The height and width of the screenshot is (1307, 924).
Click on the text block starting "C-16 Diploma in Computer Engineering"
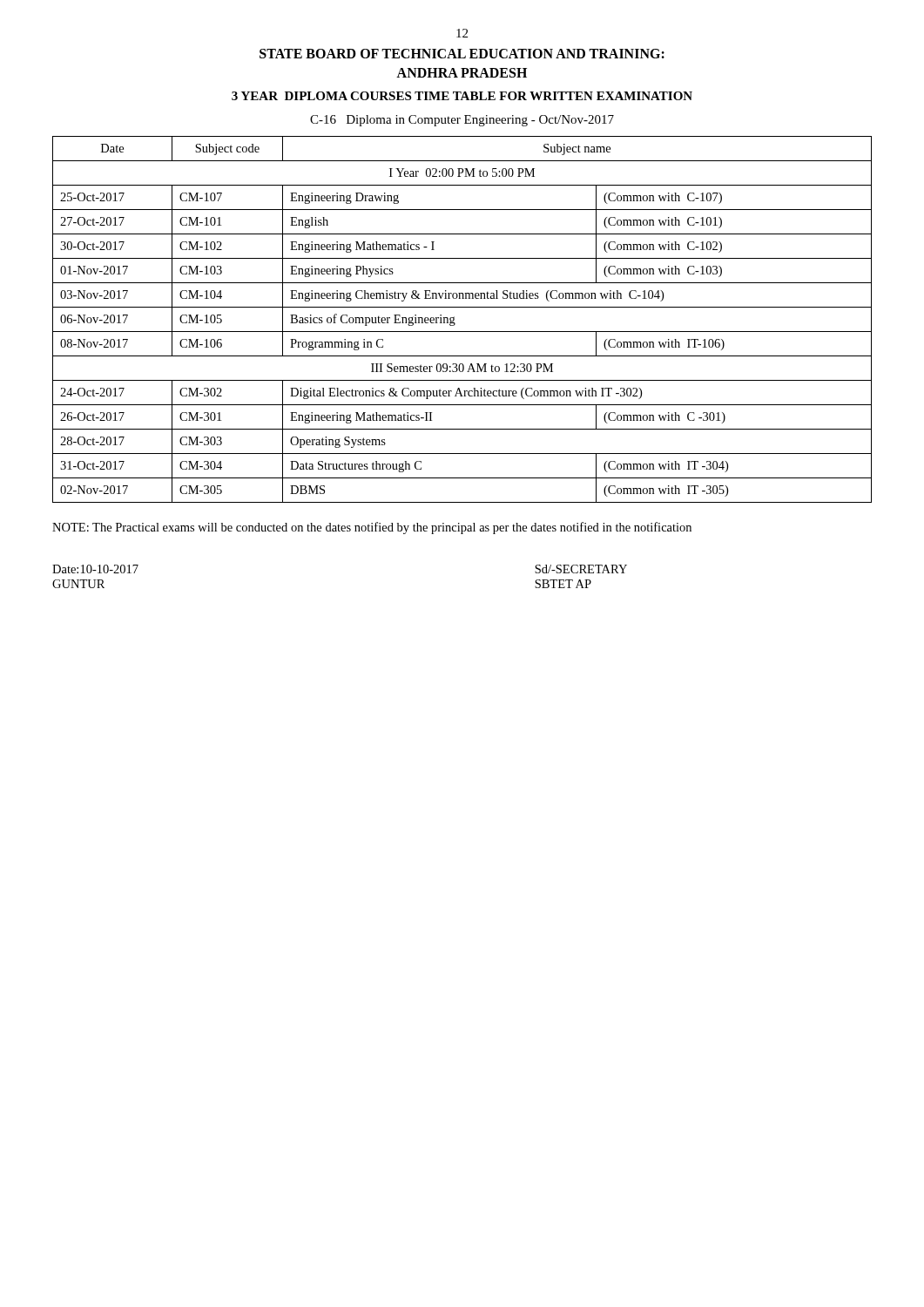coord(462,119)
